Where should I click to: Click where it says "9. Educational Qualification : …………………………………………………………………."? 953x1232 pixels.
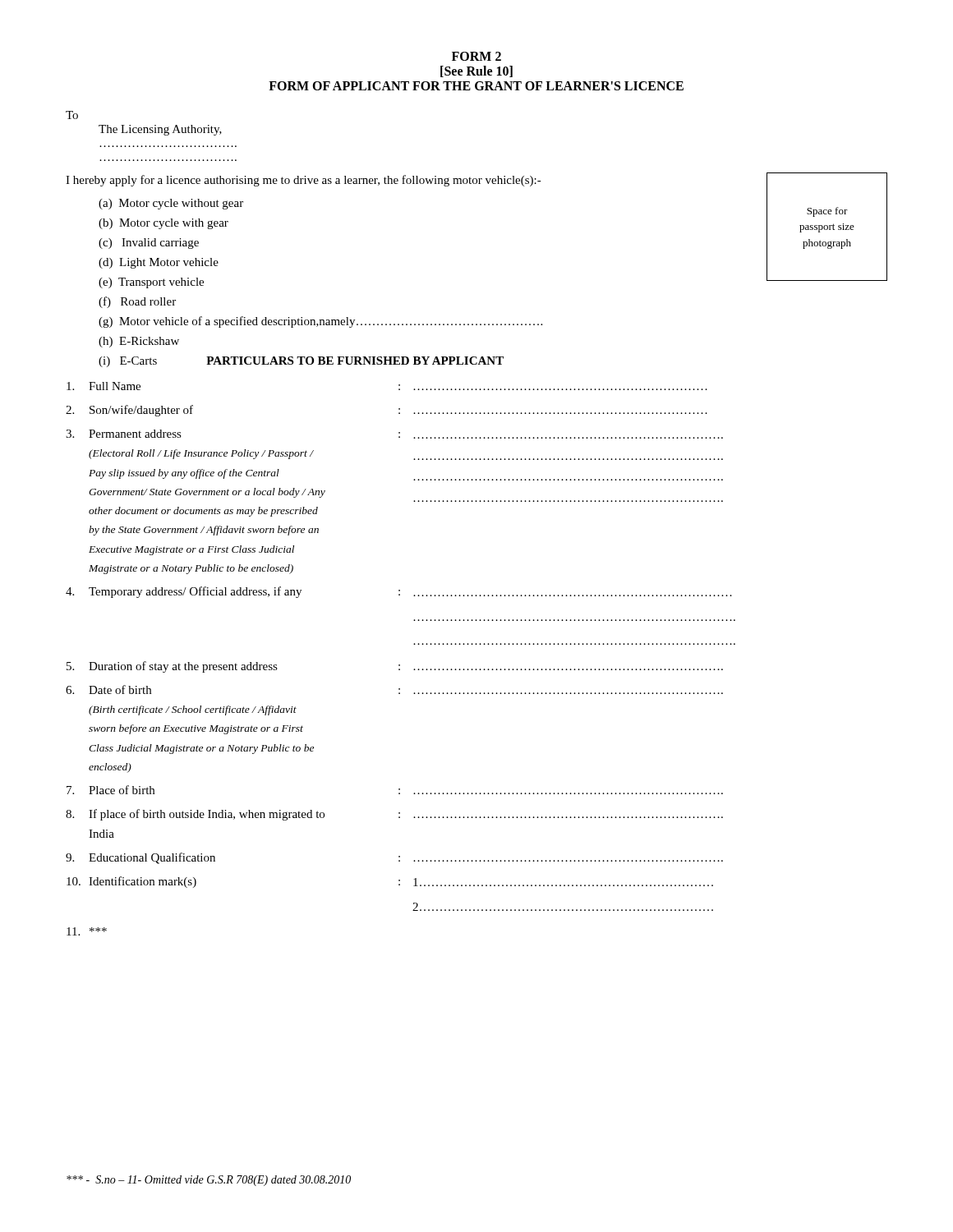pyautogui.click(x=476, y=858)
